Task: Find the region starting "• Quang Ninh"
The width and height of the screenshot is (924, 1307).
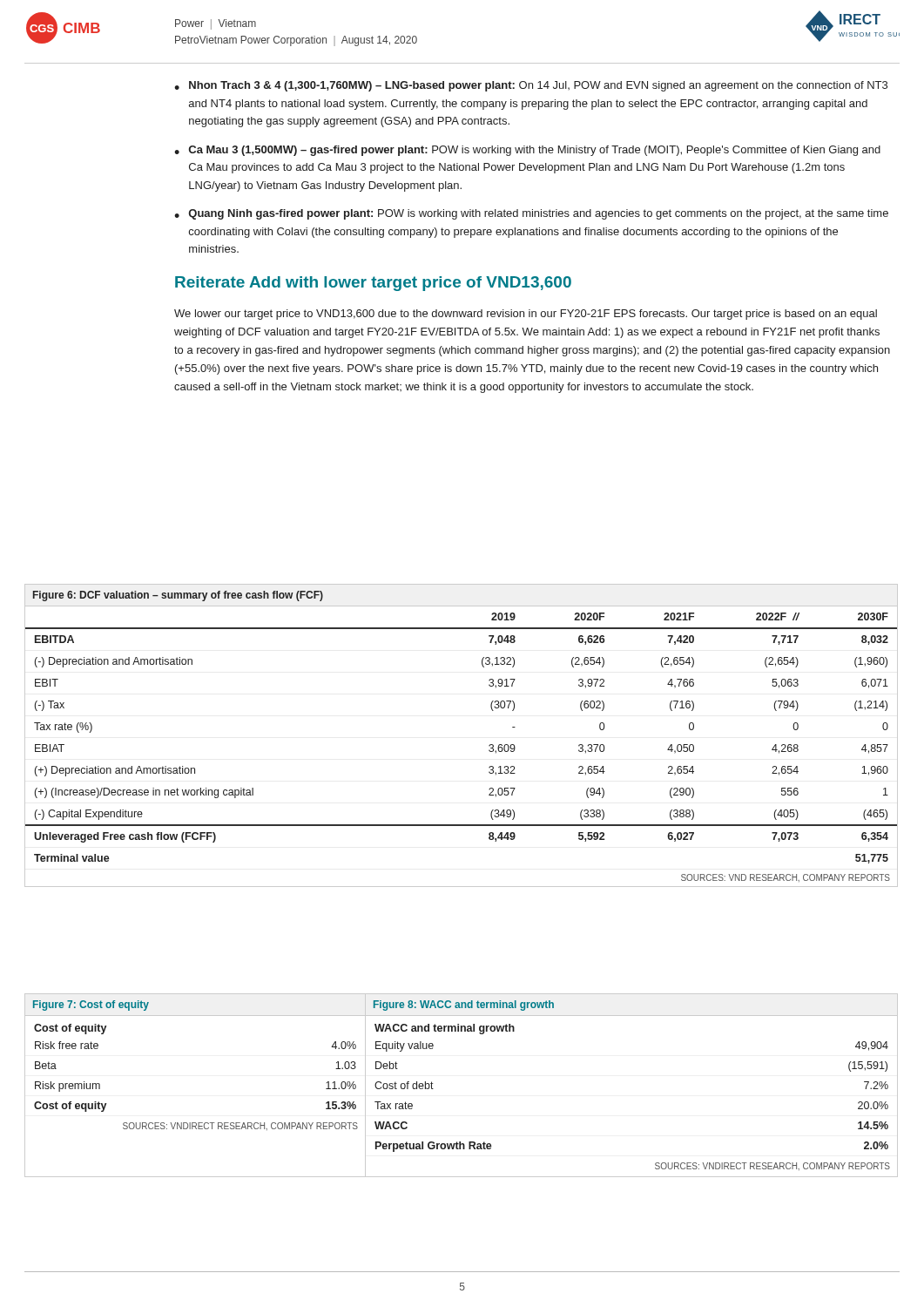Action: tap(533, 232)
